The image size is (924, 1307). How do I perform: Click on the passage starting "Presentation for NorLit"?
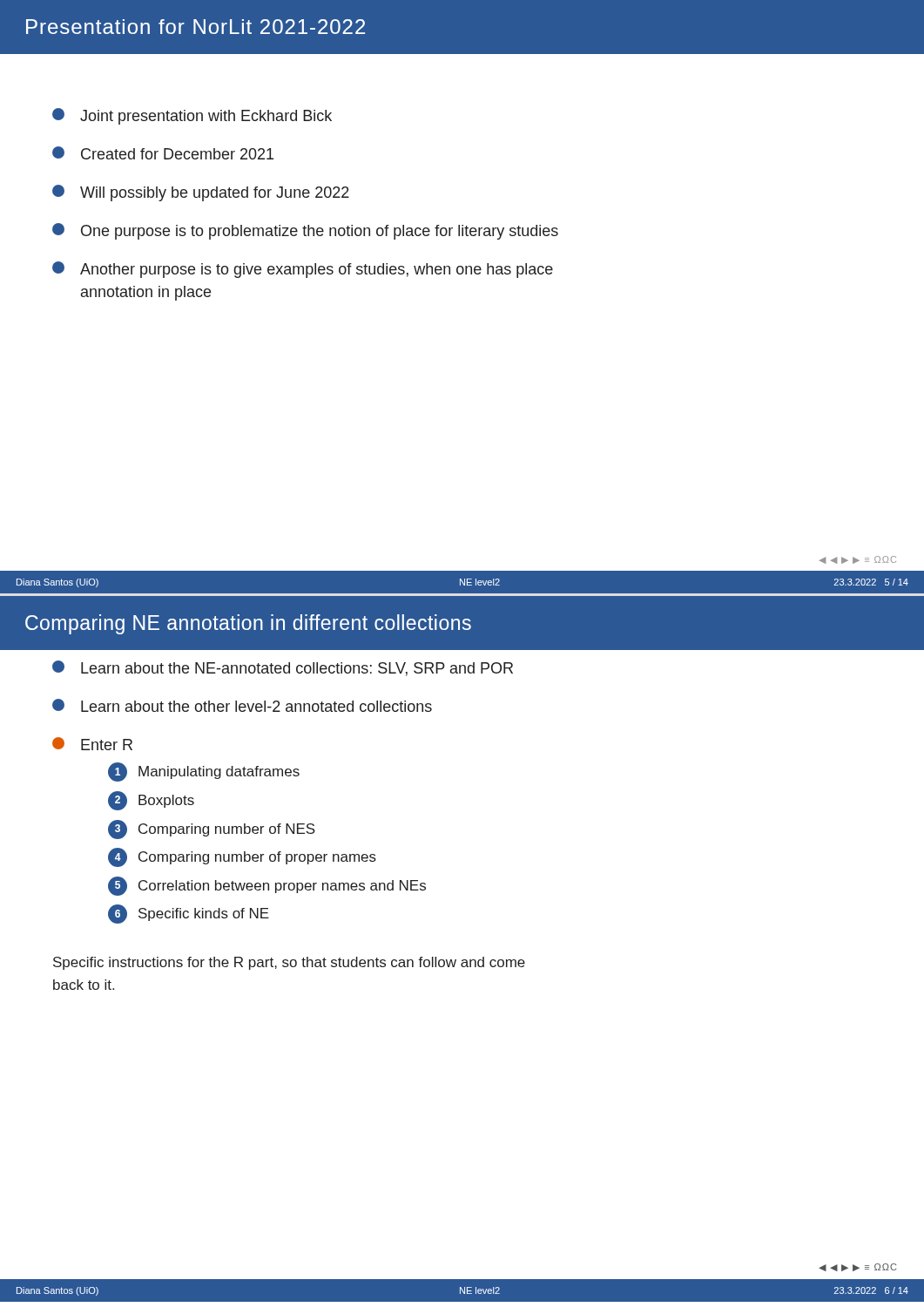pyautogui.click(x=196, y=27)
